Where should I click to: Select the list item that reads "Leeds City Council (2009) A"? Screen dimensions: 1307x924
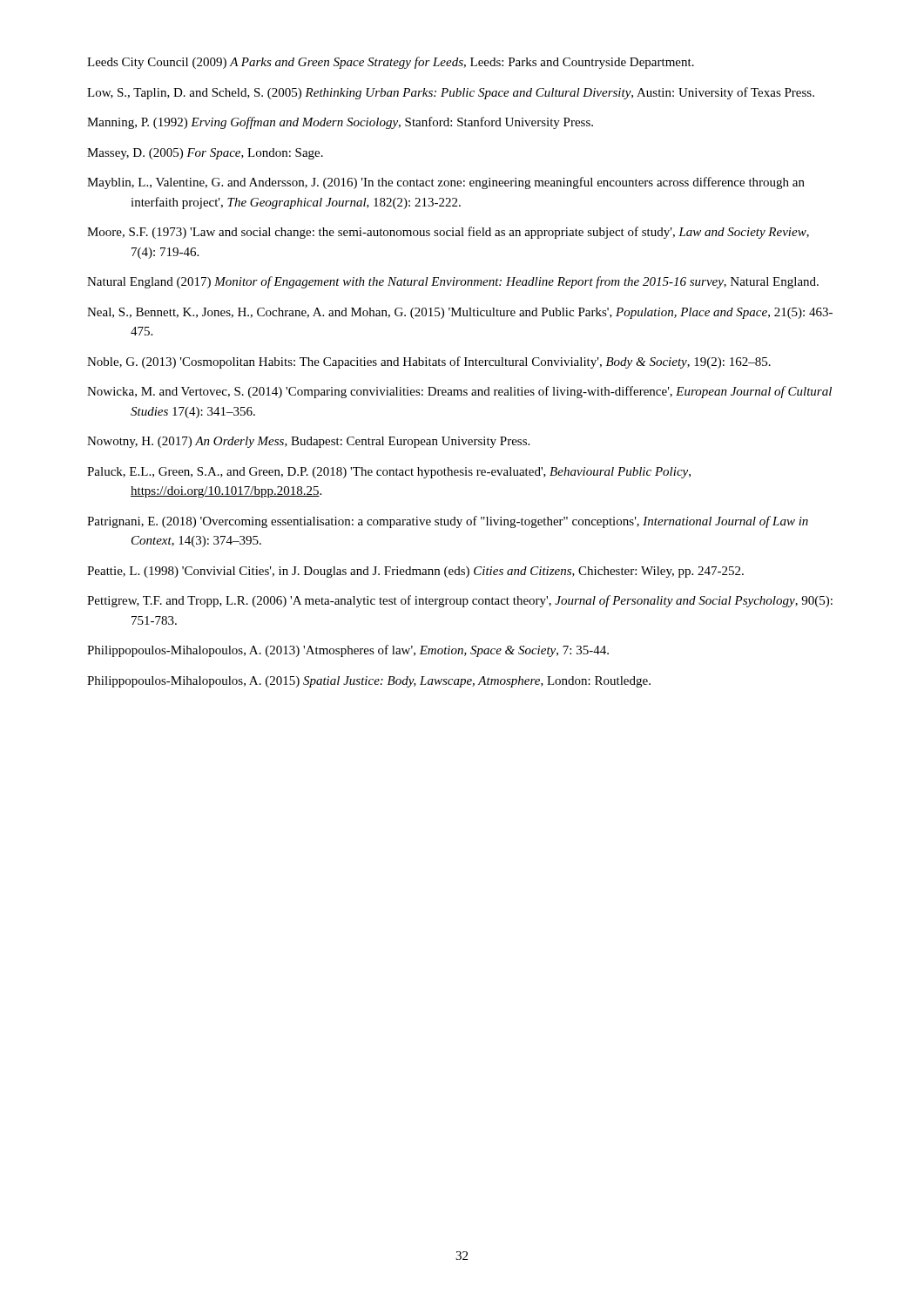click(x=391, y=62)
